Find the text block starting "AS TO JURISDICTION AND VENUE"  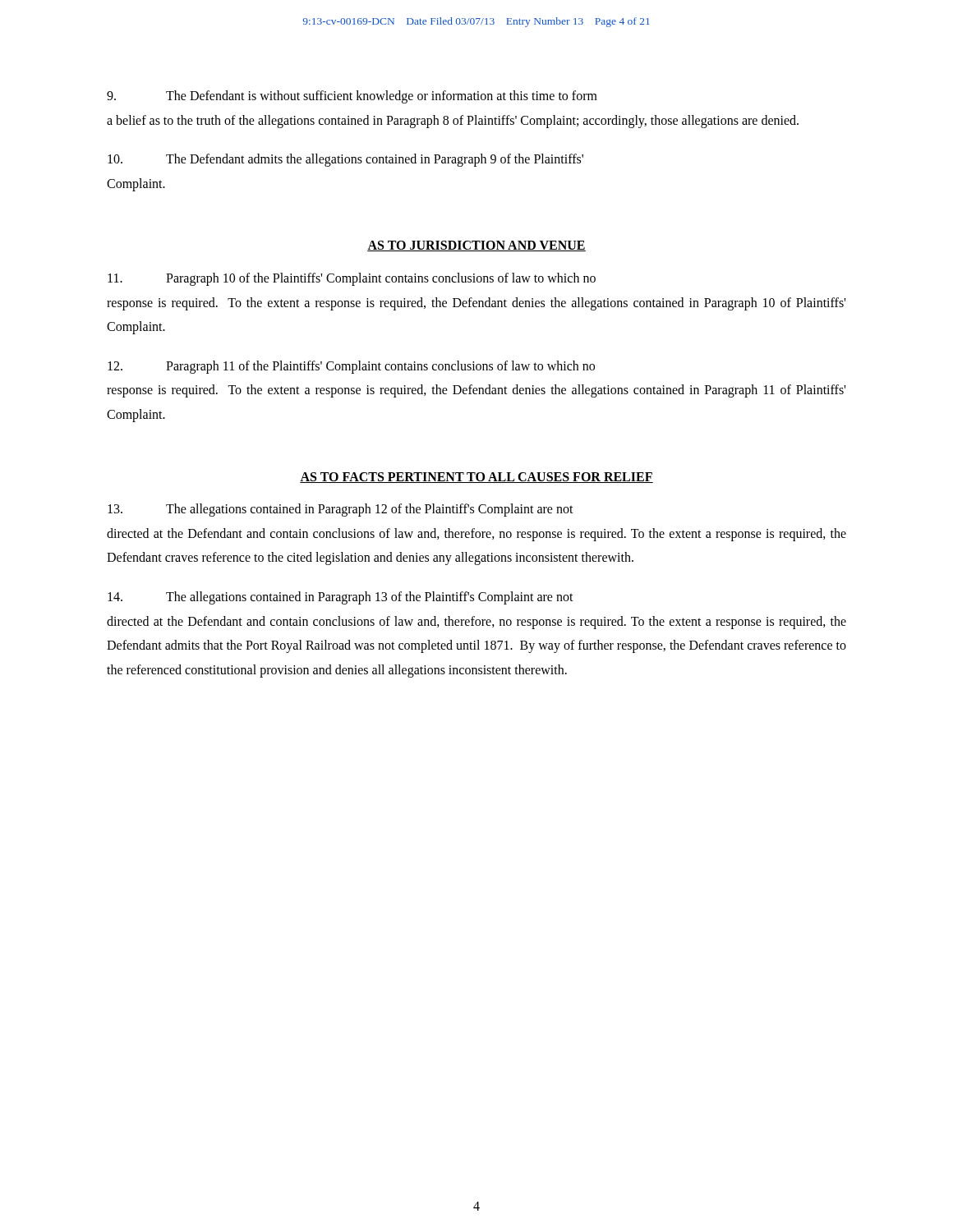[476, 245]
